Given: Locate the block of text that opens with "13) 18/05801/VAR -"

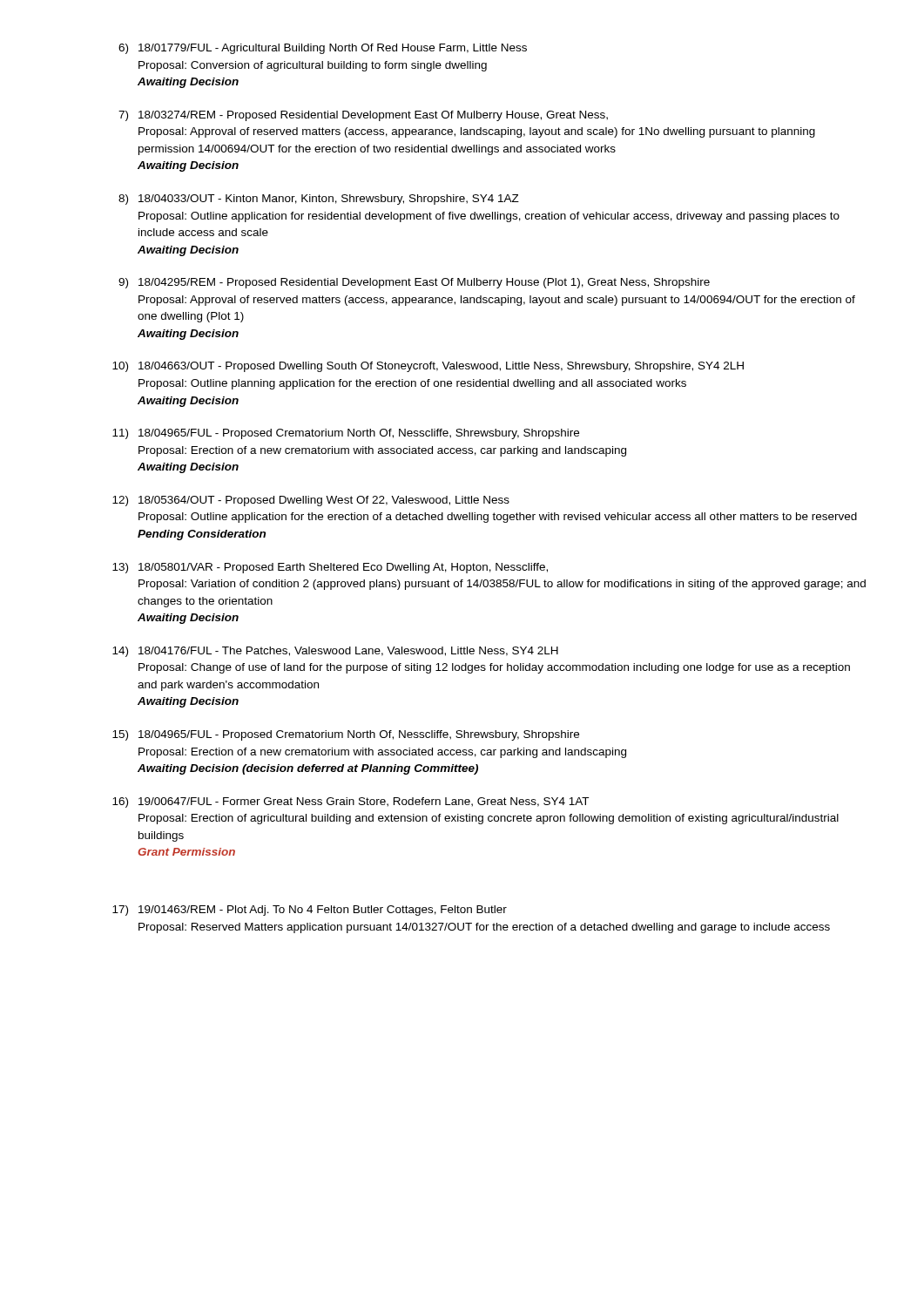Looking at the screenshot, I should tap(482, 592).
